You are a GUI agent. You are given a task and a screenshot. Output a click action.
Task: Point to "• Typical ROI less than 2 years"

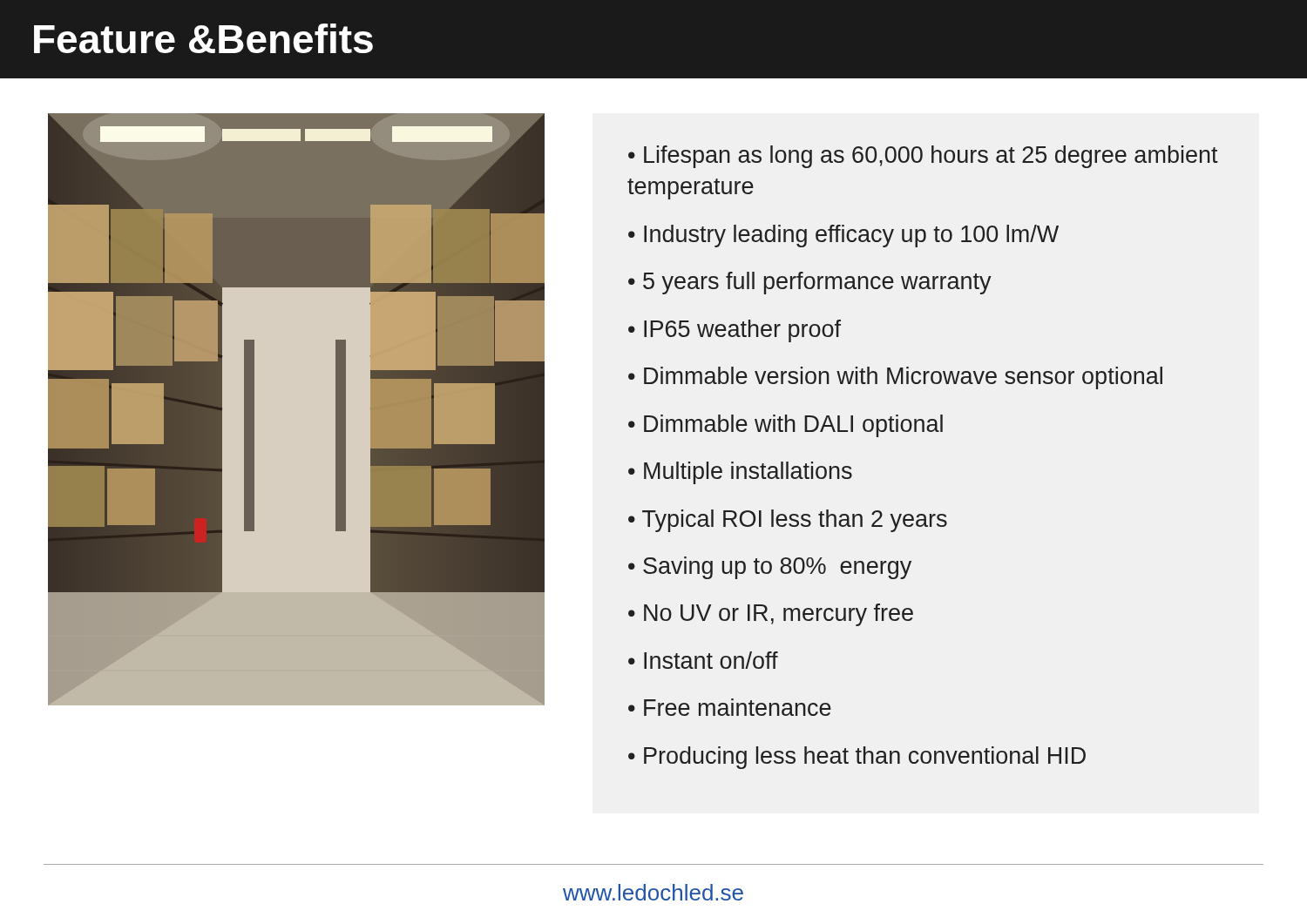788,519
